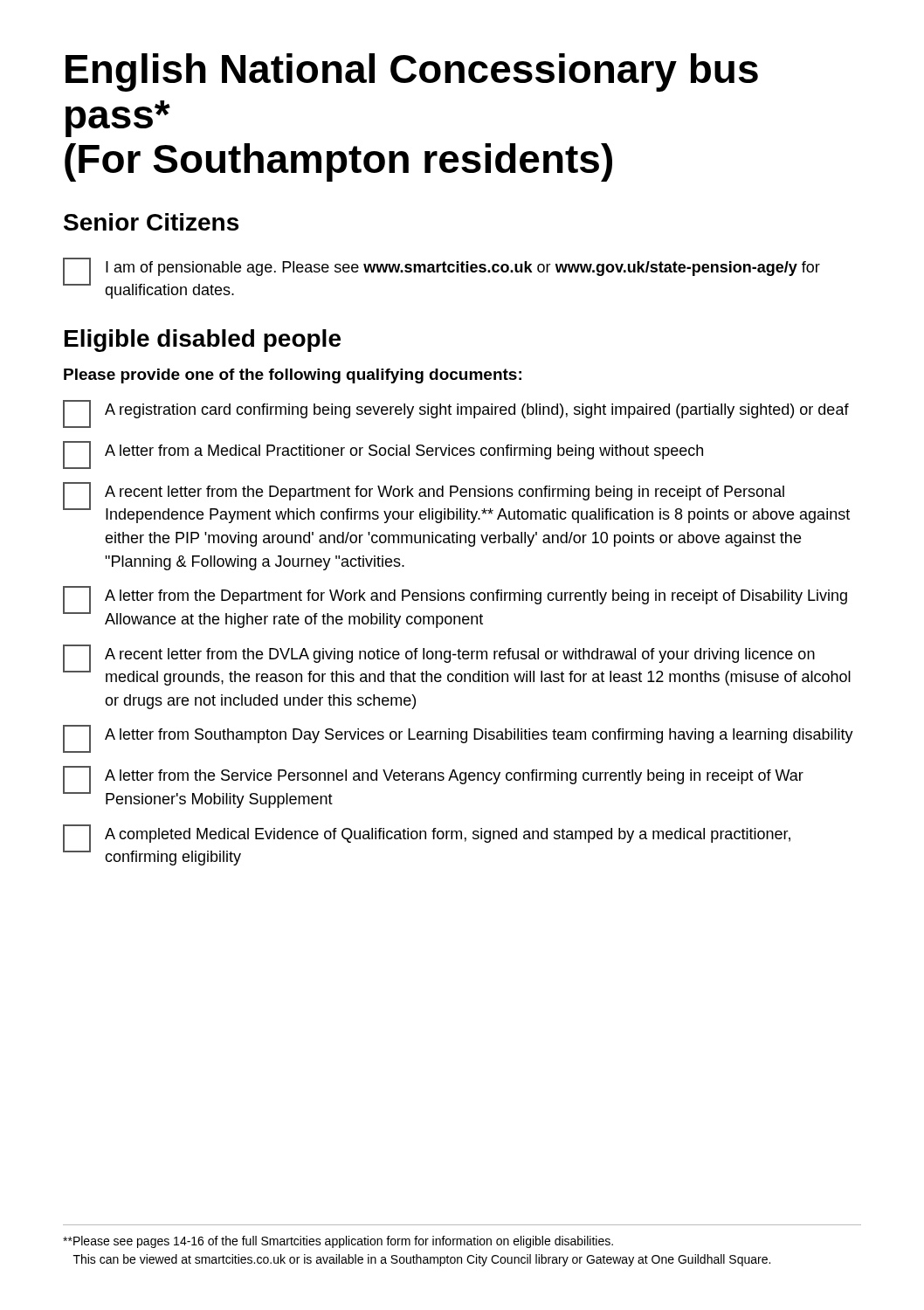Locate the text "Eligible disabled people"

pos(203,341)
